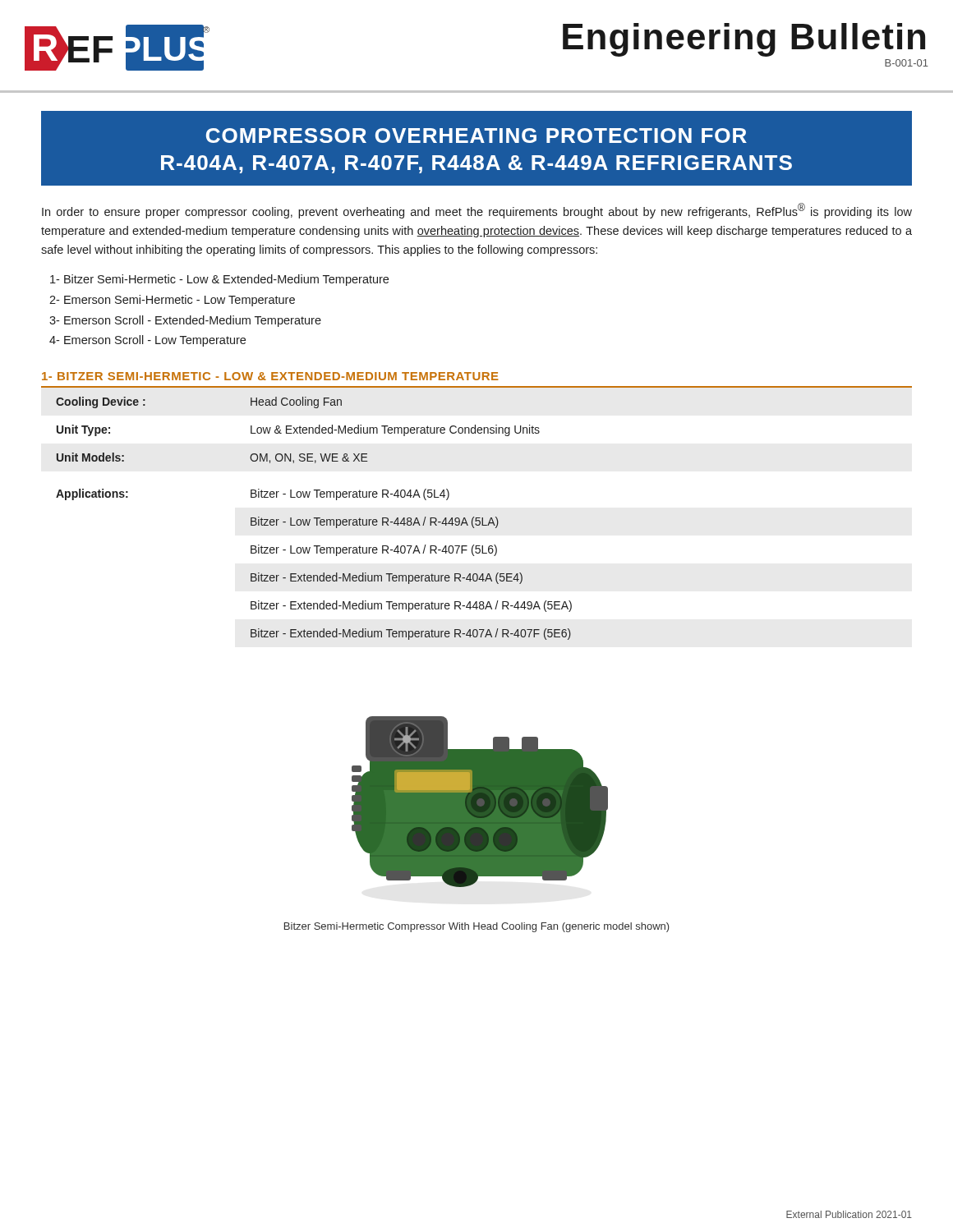
Task: Find the section header that says "1- BITZER SEMI-HERMETIC -"
Action: 270,376
